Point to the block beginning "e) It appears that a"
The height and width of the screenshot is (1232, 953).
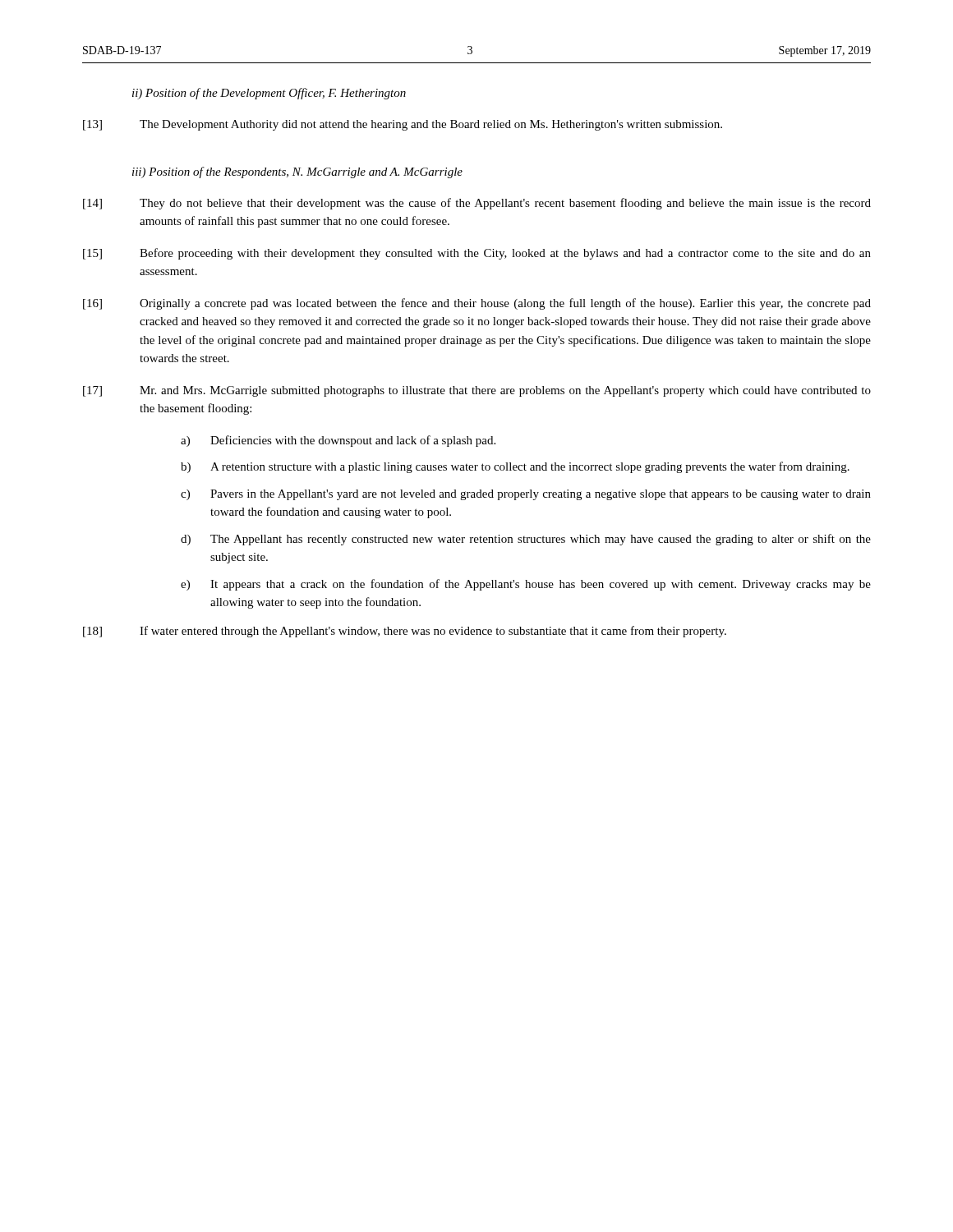click(x=526, y=593)
